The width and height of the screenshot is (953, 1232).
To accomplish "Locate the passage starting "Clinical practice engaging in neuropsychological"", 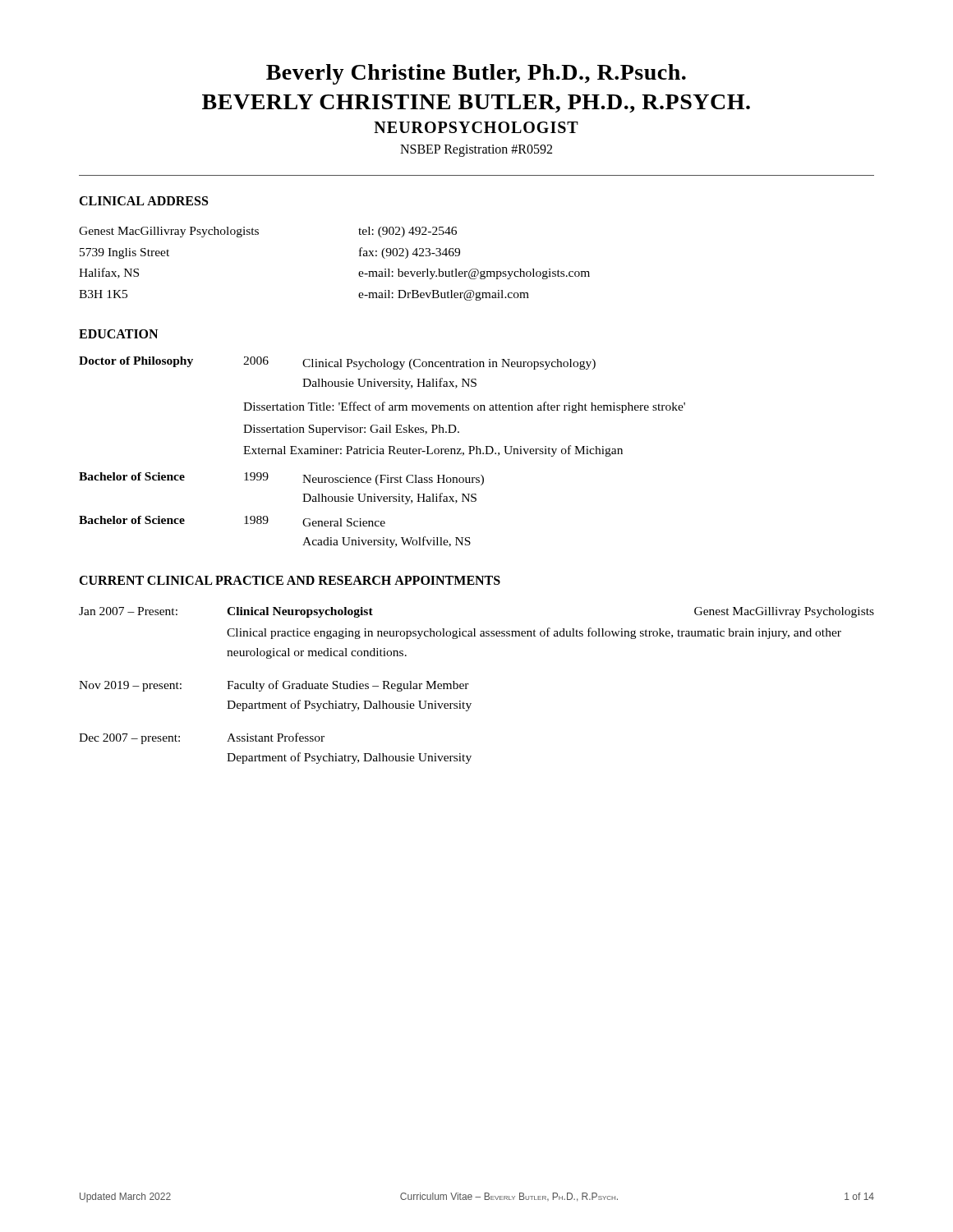I will pyautogui.click(x=534, y=642).
